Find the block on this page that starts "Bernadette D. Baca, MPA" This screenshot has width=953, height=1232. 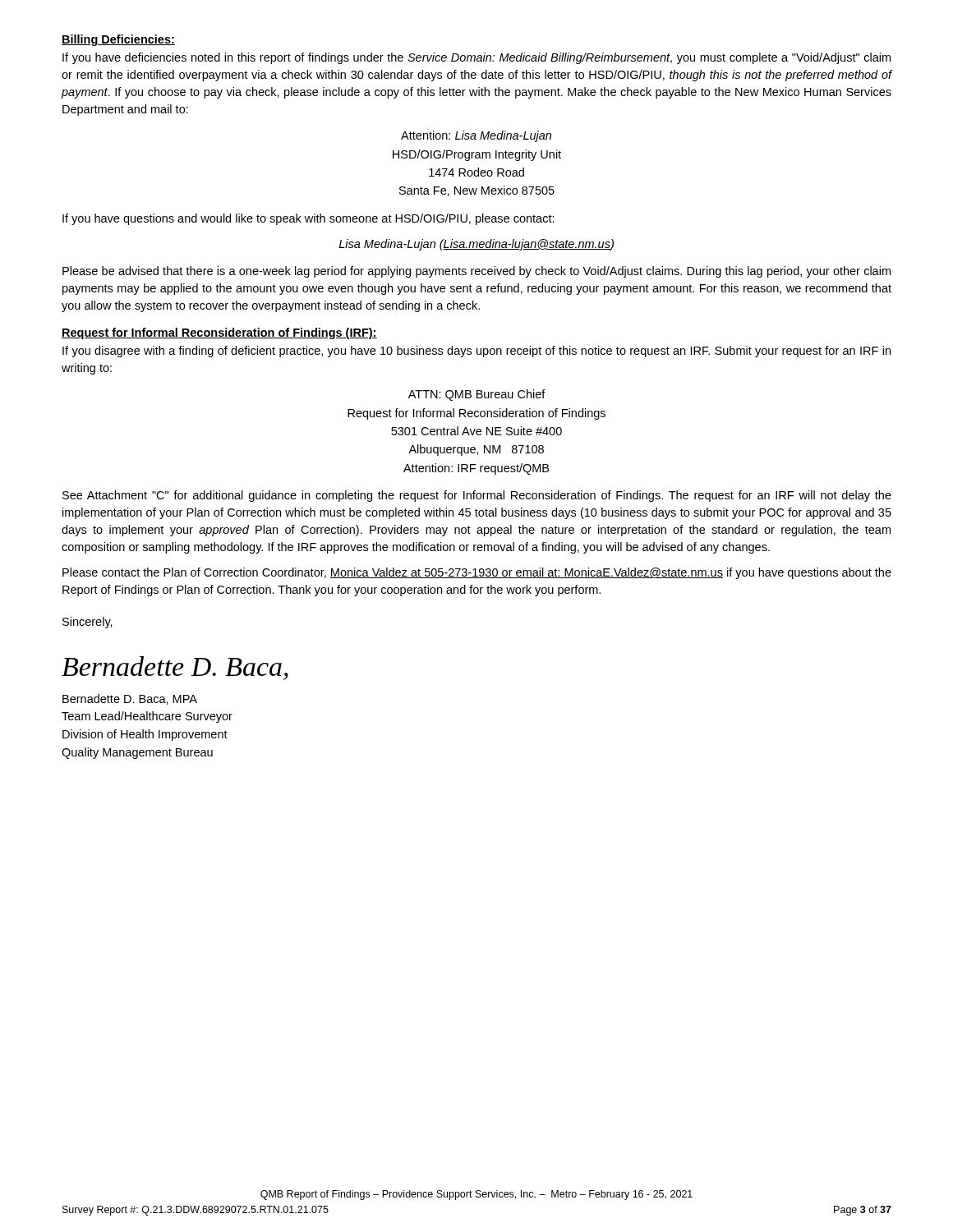147,725
